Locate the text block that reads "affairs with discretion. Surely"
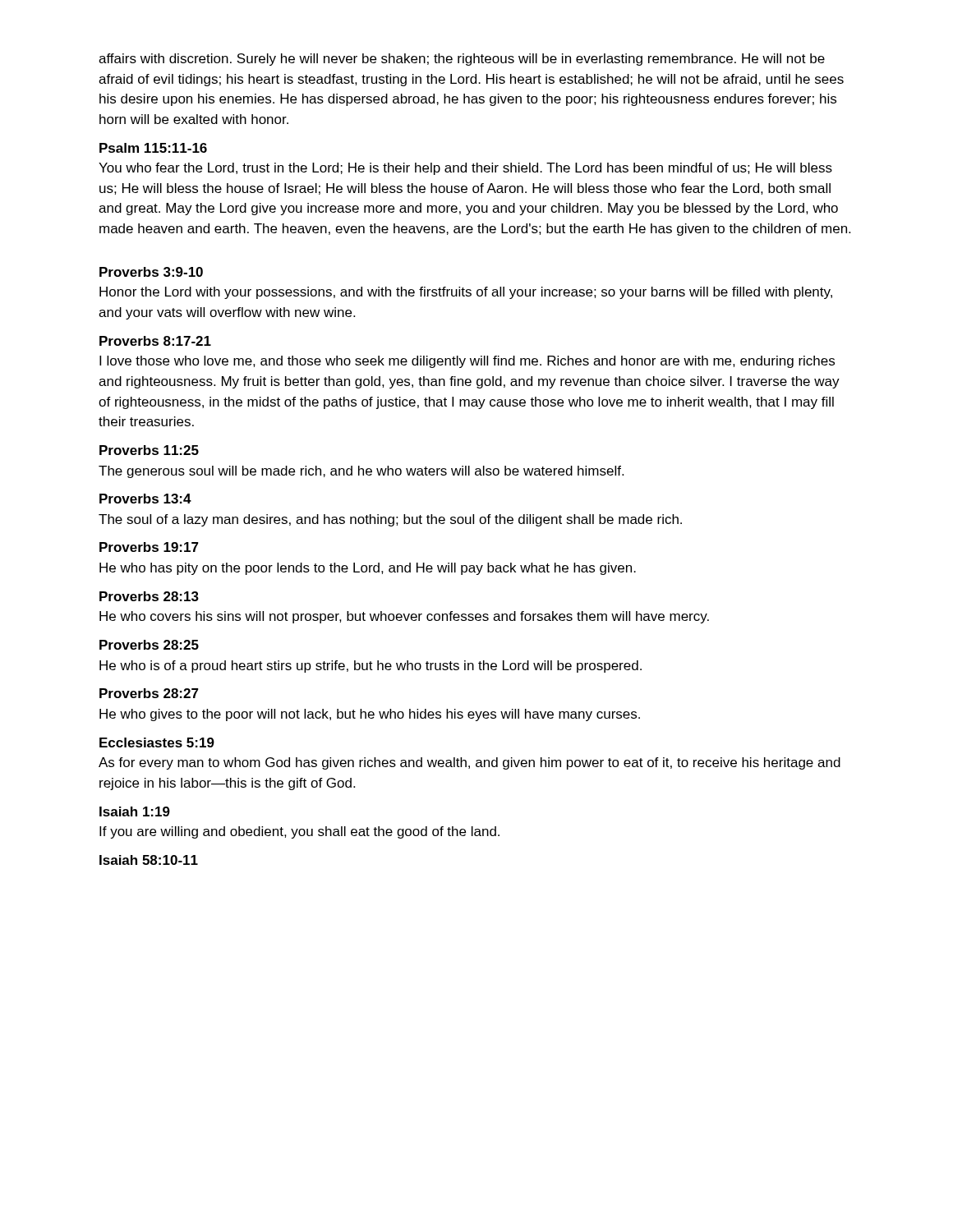953x1232 pixels. pyautogui.click(x=476, y=90)
